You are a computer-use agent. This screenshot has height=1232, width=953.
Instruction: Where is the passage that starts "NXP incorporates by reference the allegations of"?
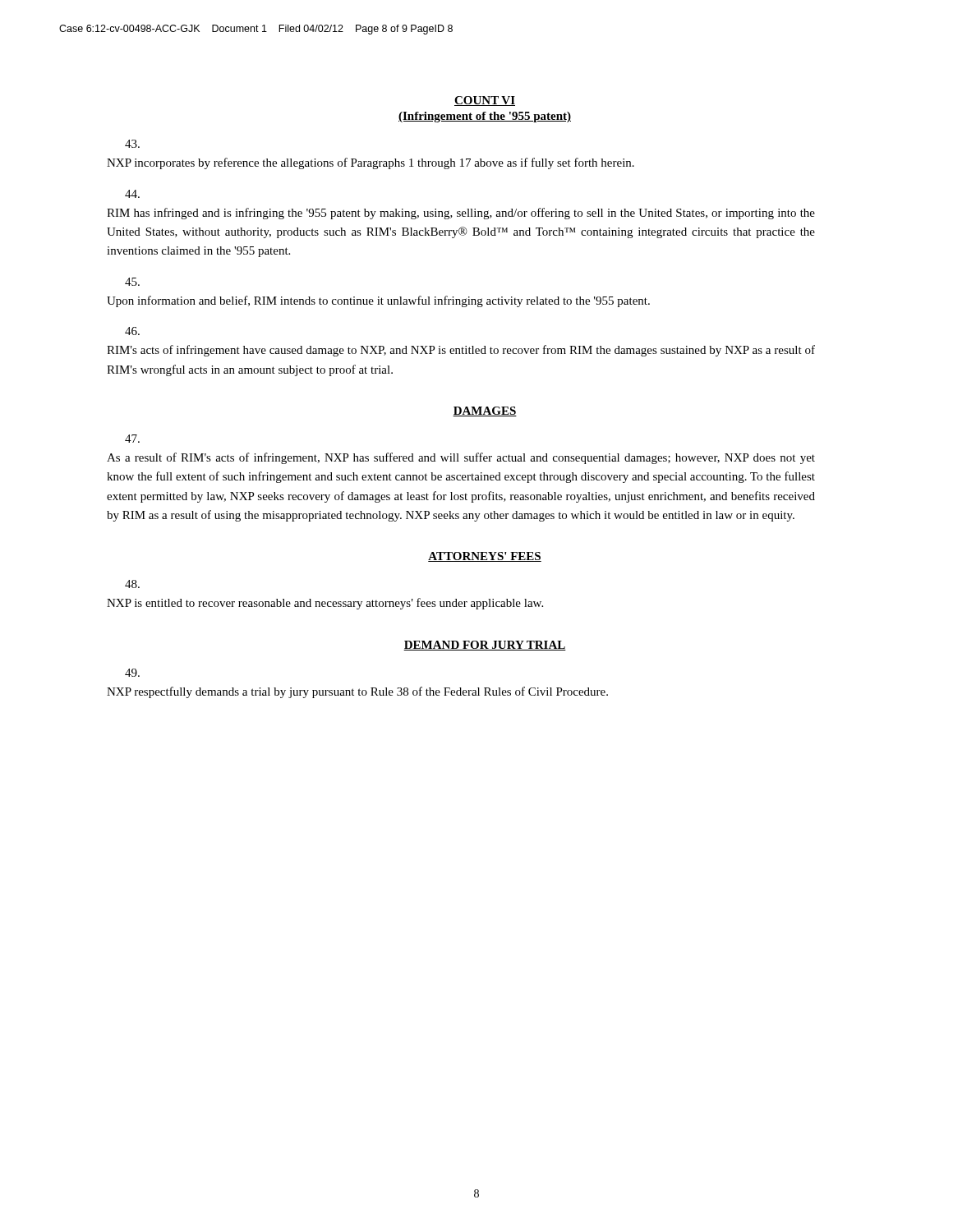461,154
